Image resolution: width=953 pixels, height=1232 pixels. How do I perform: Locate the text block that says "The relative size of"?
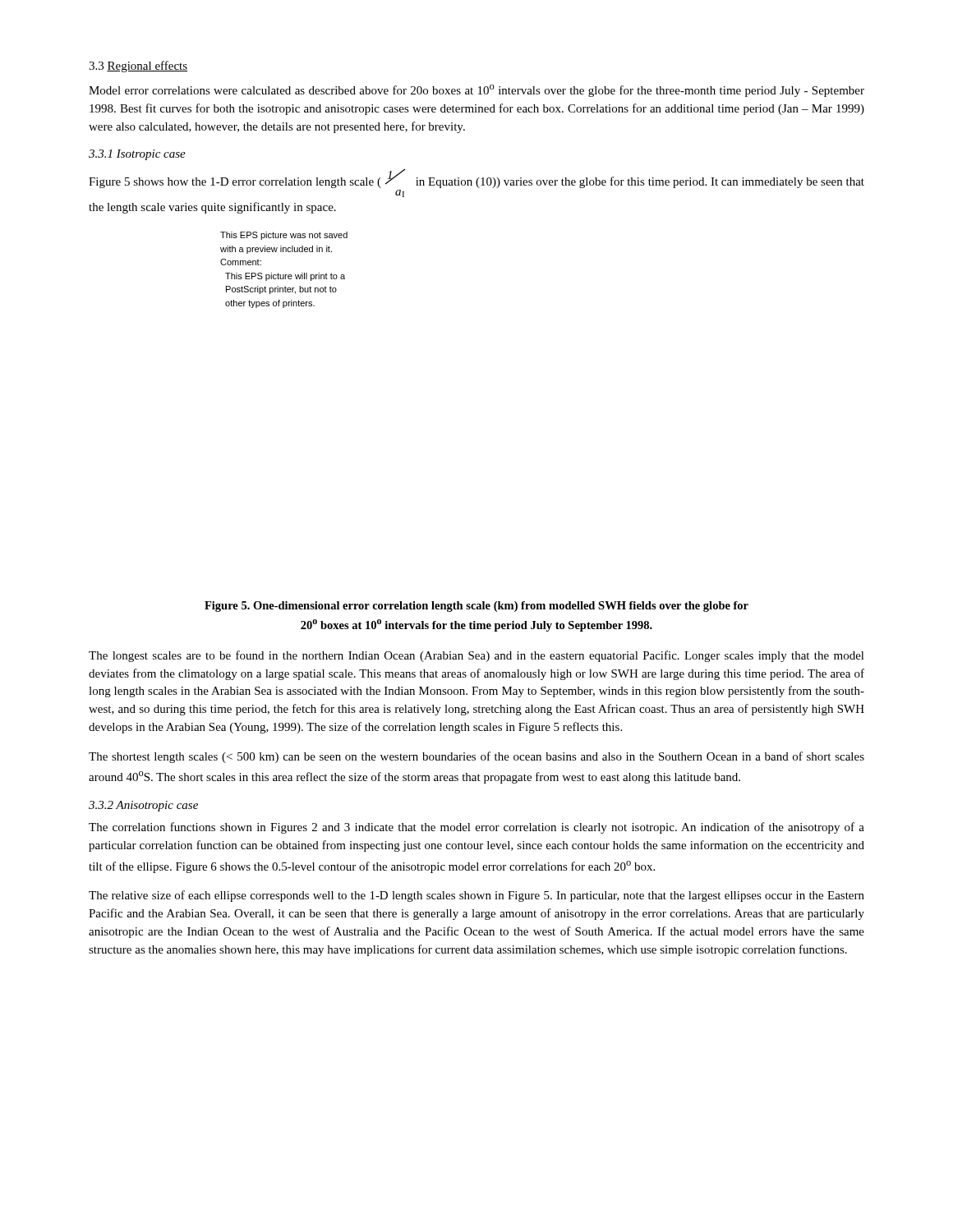[x=476, y=922]
